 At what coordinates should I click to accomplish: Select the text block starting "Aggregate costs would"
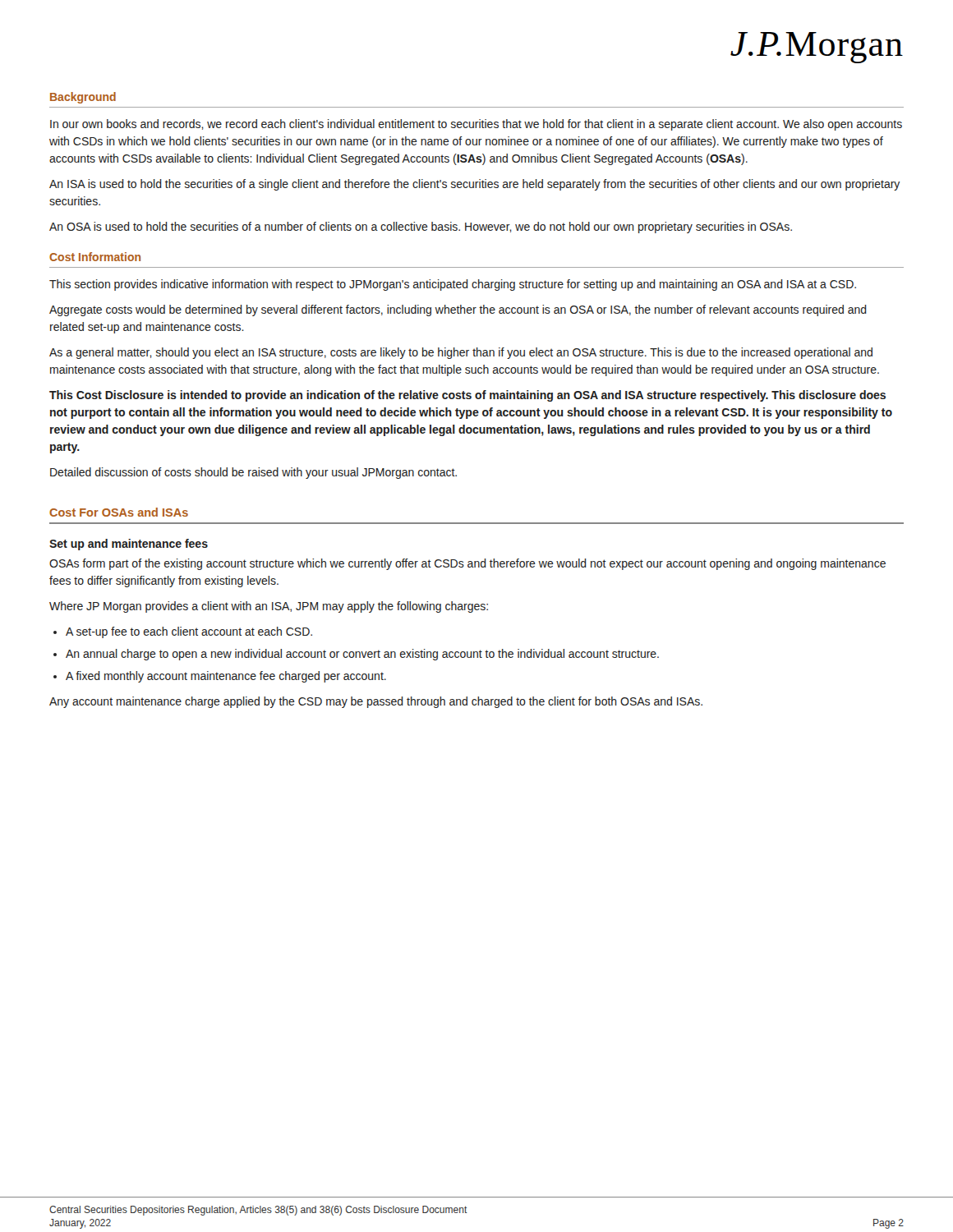tap(458, 318)
